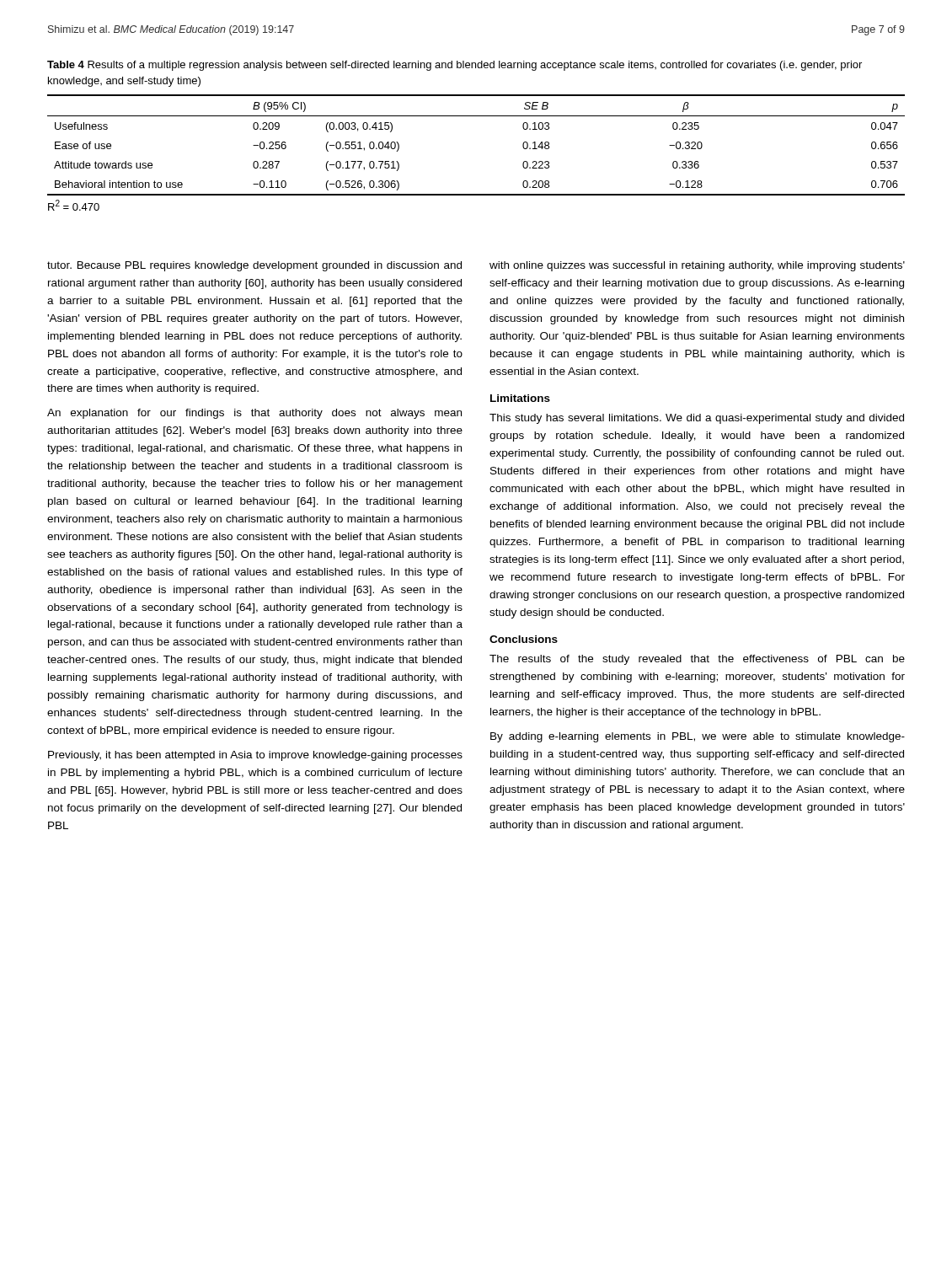Point to the block starting "Previously, it has been attempted in"
This screenshot has width=952, height=1264.
click(255, 790)
